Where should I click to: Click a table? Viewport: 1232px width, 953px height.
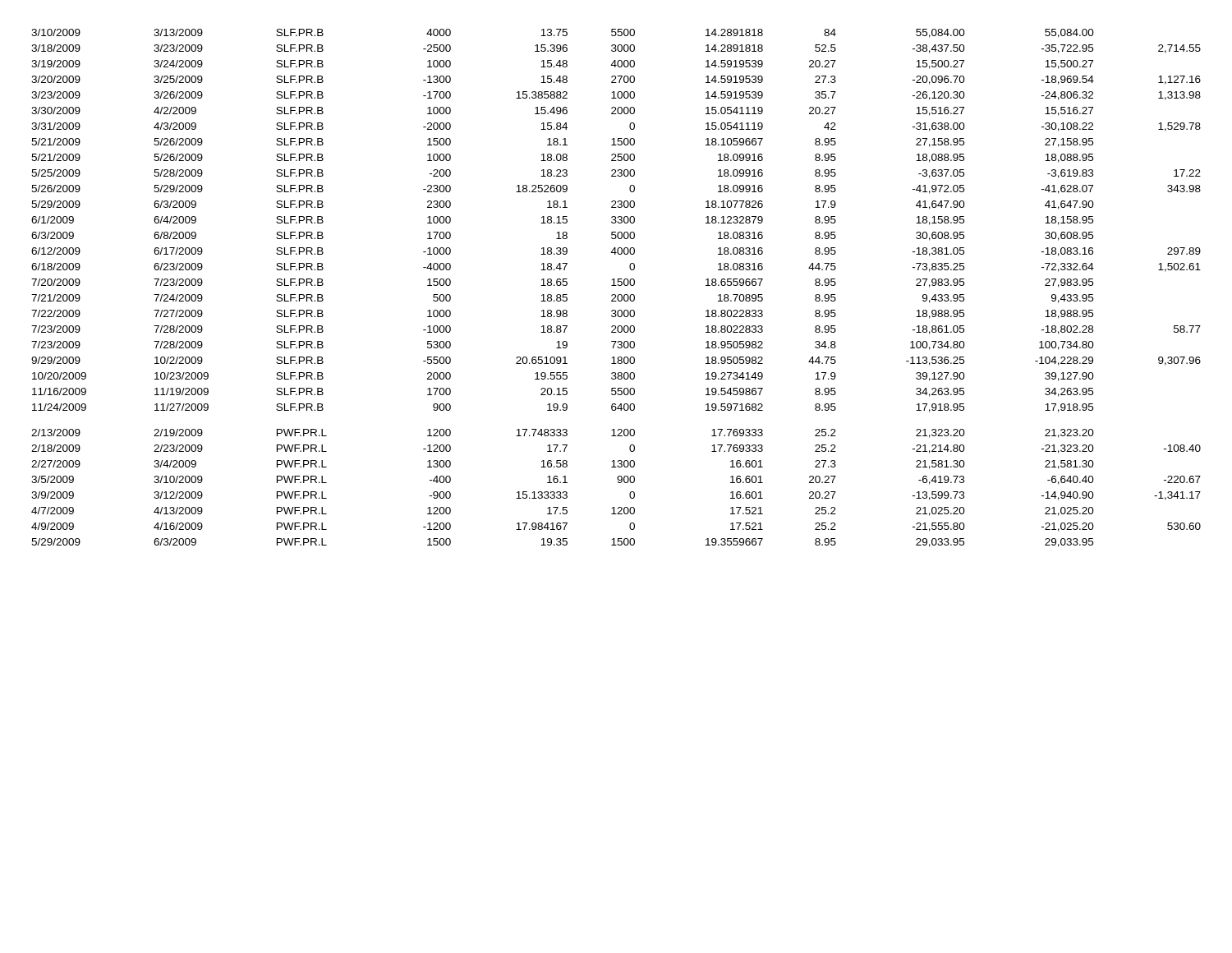616,287
